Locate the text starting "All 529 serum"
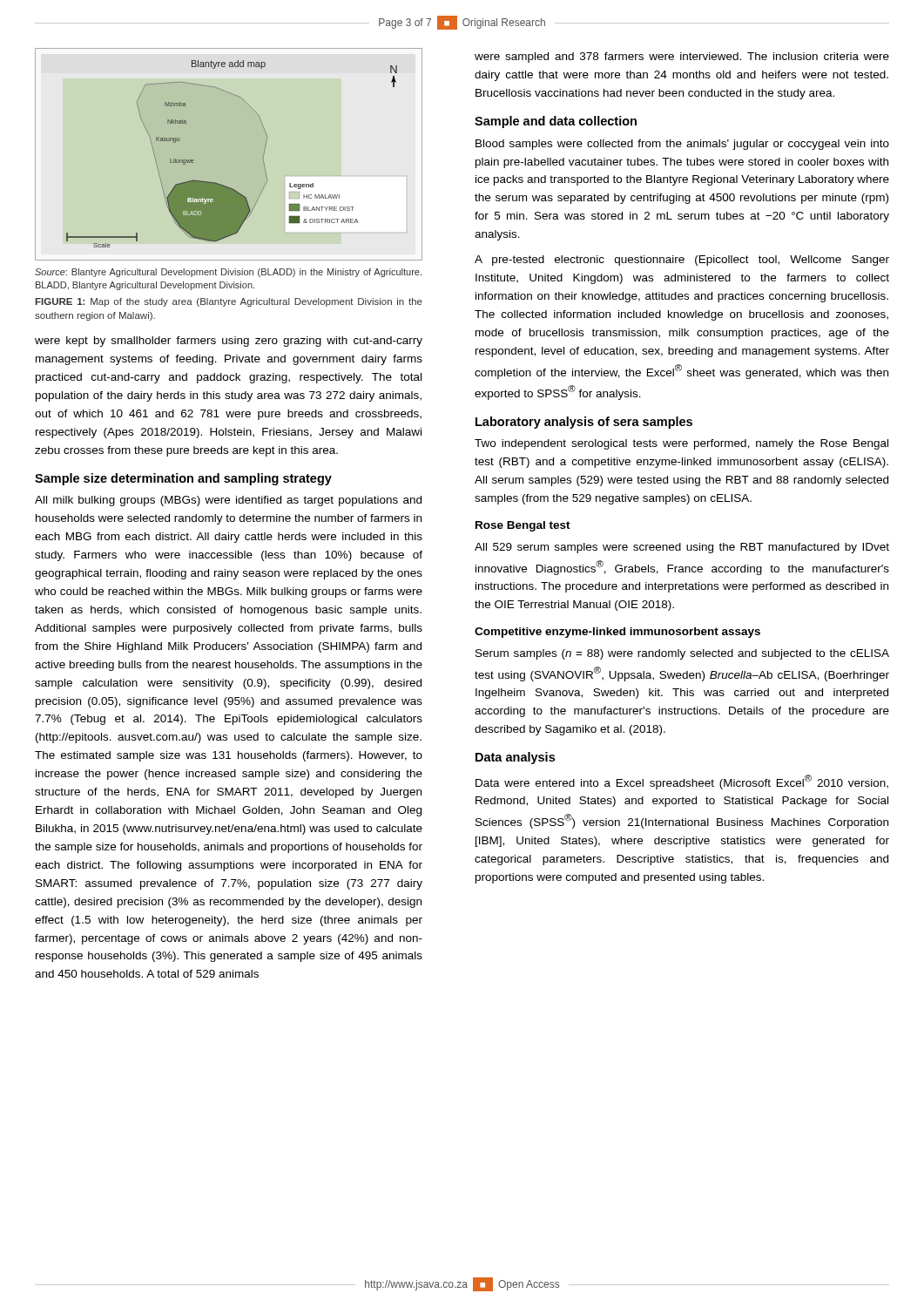Screen dimensions: 1307x924 point(682,576)
